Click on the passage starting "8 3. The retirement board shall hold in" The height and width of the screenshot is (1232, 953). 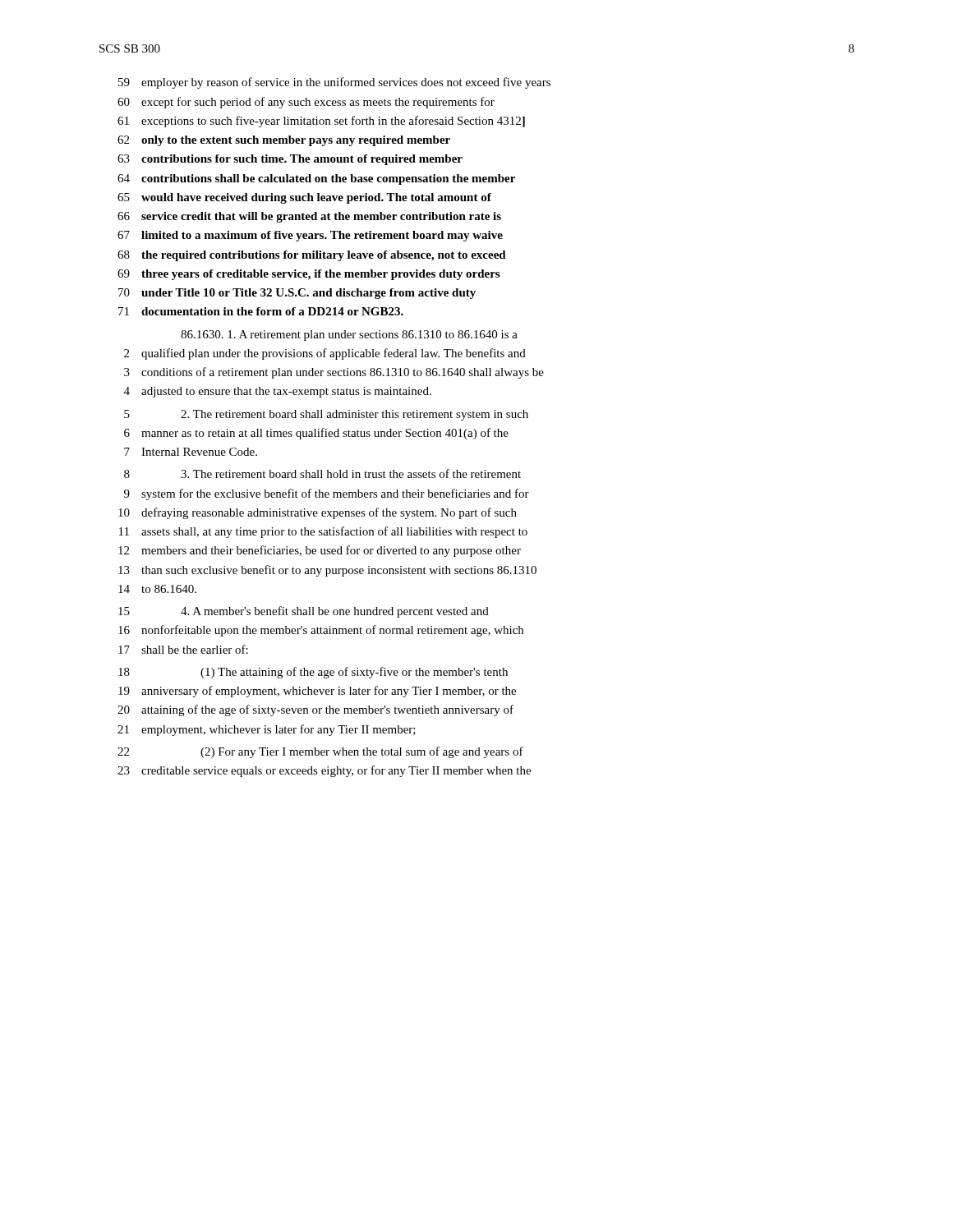click(x=476, y=532)
